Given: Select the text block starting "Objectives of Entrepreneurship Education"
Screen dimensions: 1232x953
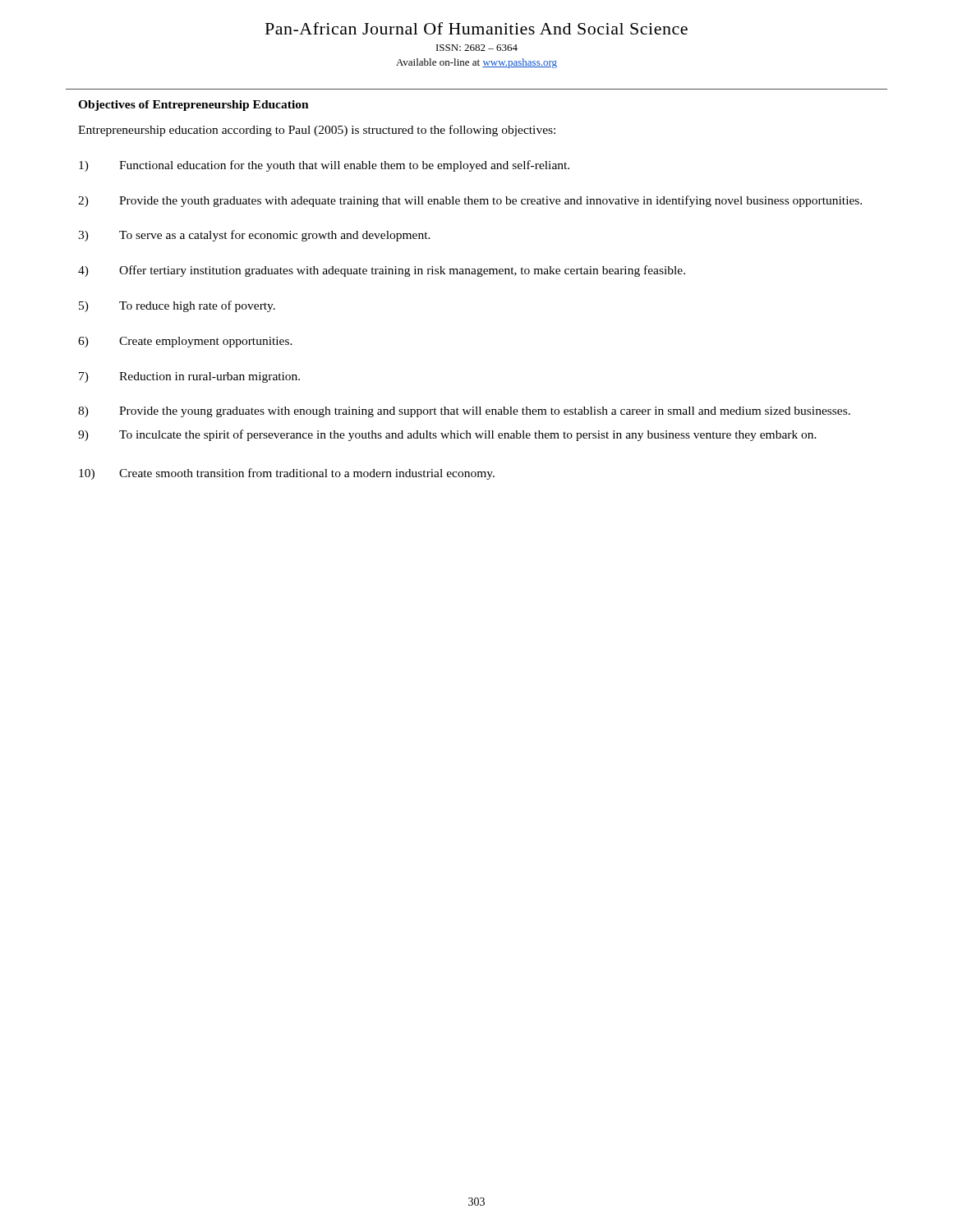Looking at the screenshot, I should point(193,104).
